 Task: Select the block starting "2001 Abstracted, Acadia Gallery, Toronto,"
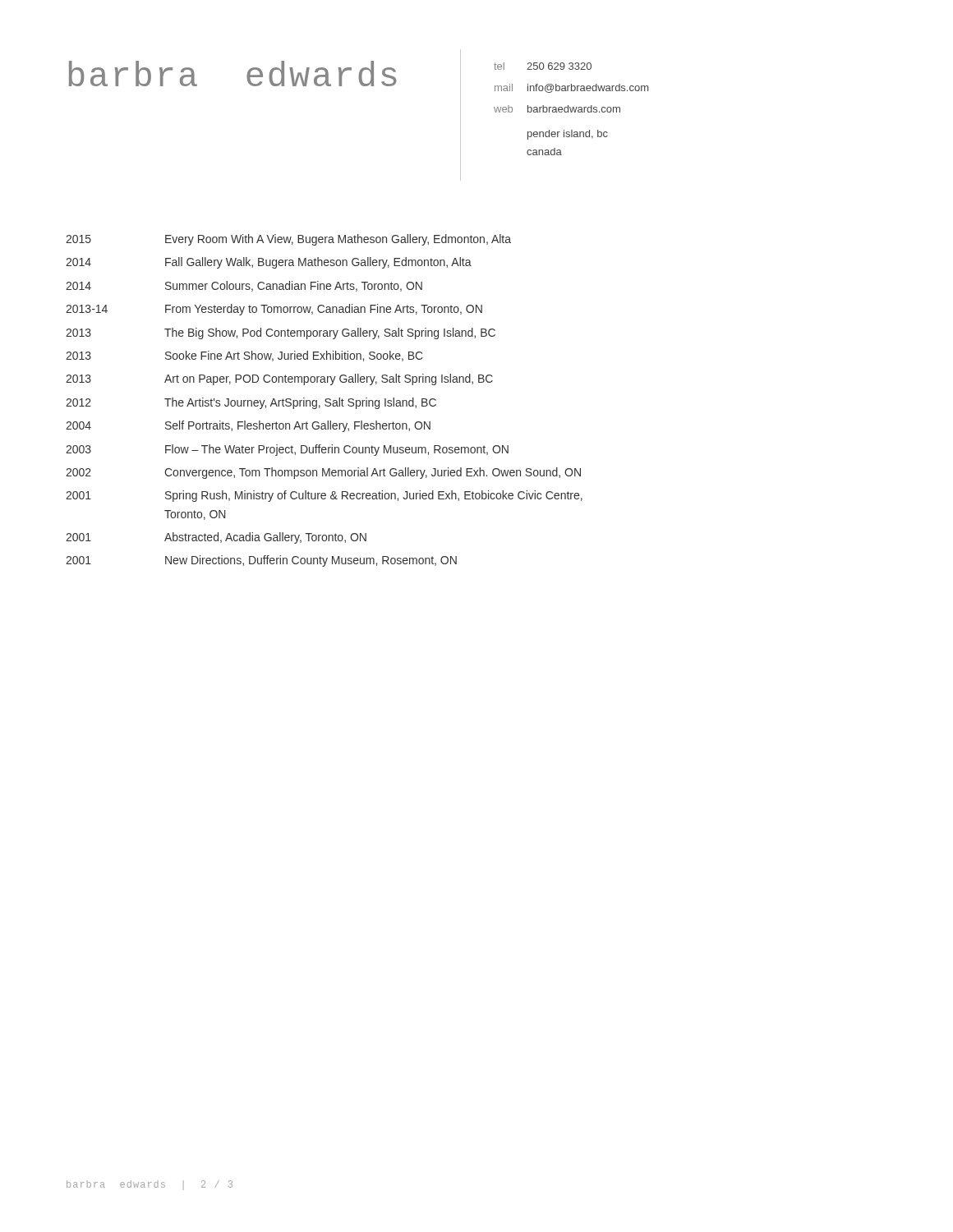tap(216, 538)
